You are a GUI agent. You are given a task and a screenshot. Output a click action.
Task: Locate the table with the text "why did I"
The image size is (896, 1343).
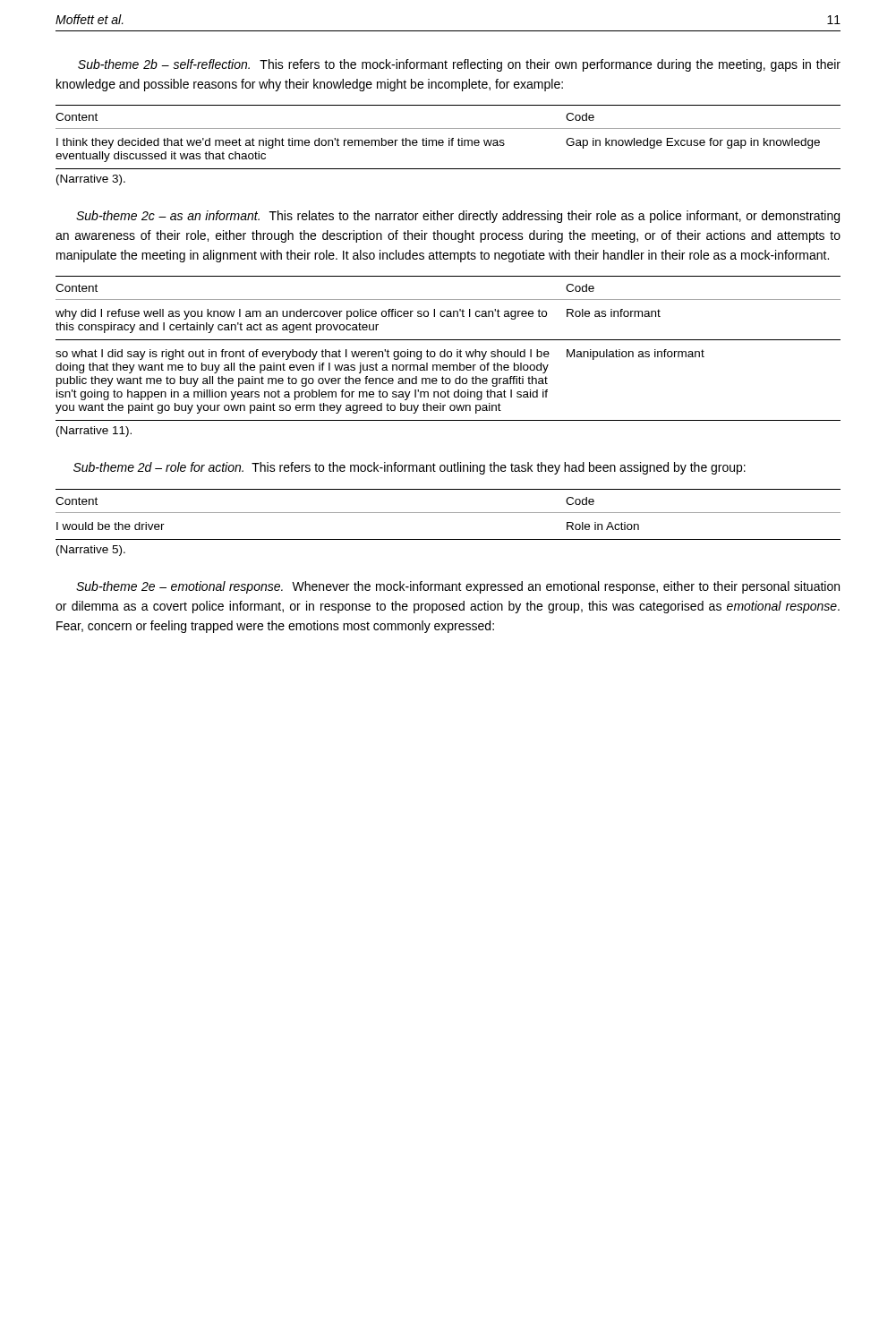click(x=448, y=349)
